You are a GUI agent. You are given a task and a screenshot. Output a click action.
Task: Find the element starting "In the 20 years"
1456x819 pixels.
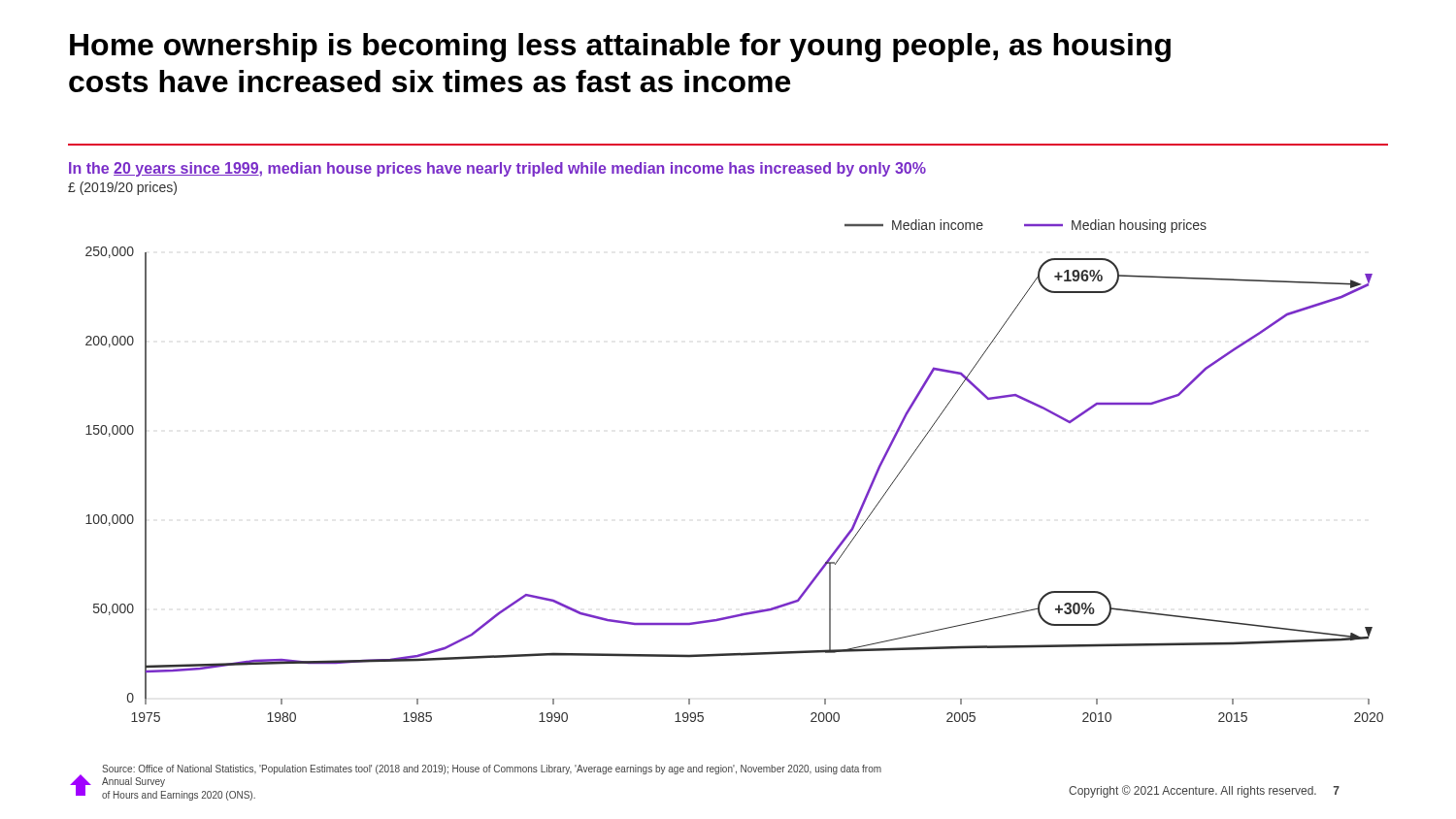point(728,178)
